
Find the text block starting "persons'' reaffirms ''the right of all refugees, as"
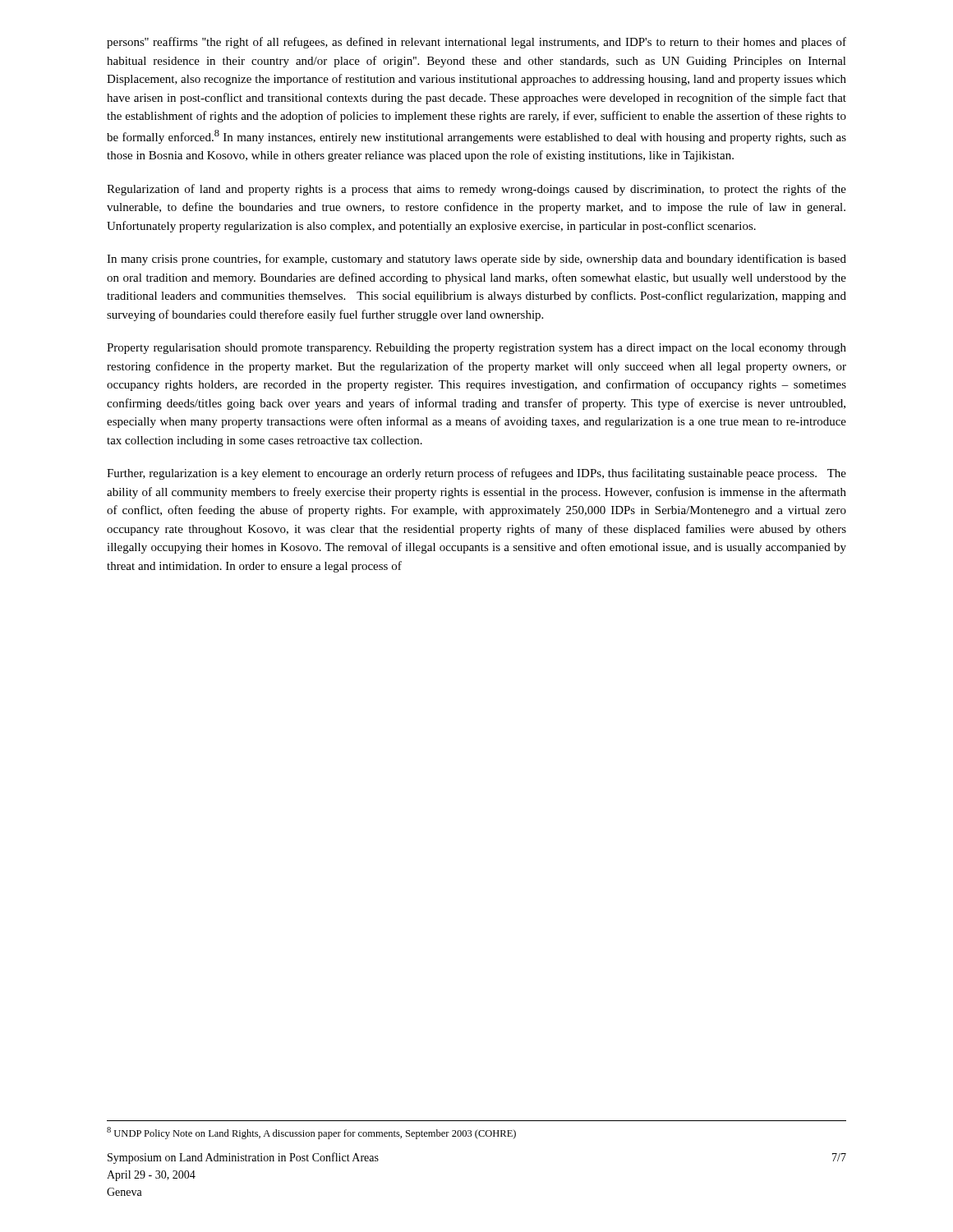coord(476,99)
